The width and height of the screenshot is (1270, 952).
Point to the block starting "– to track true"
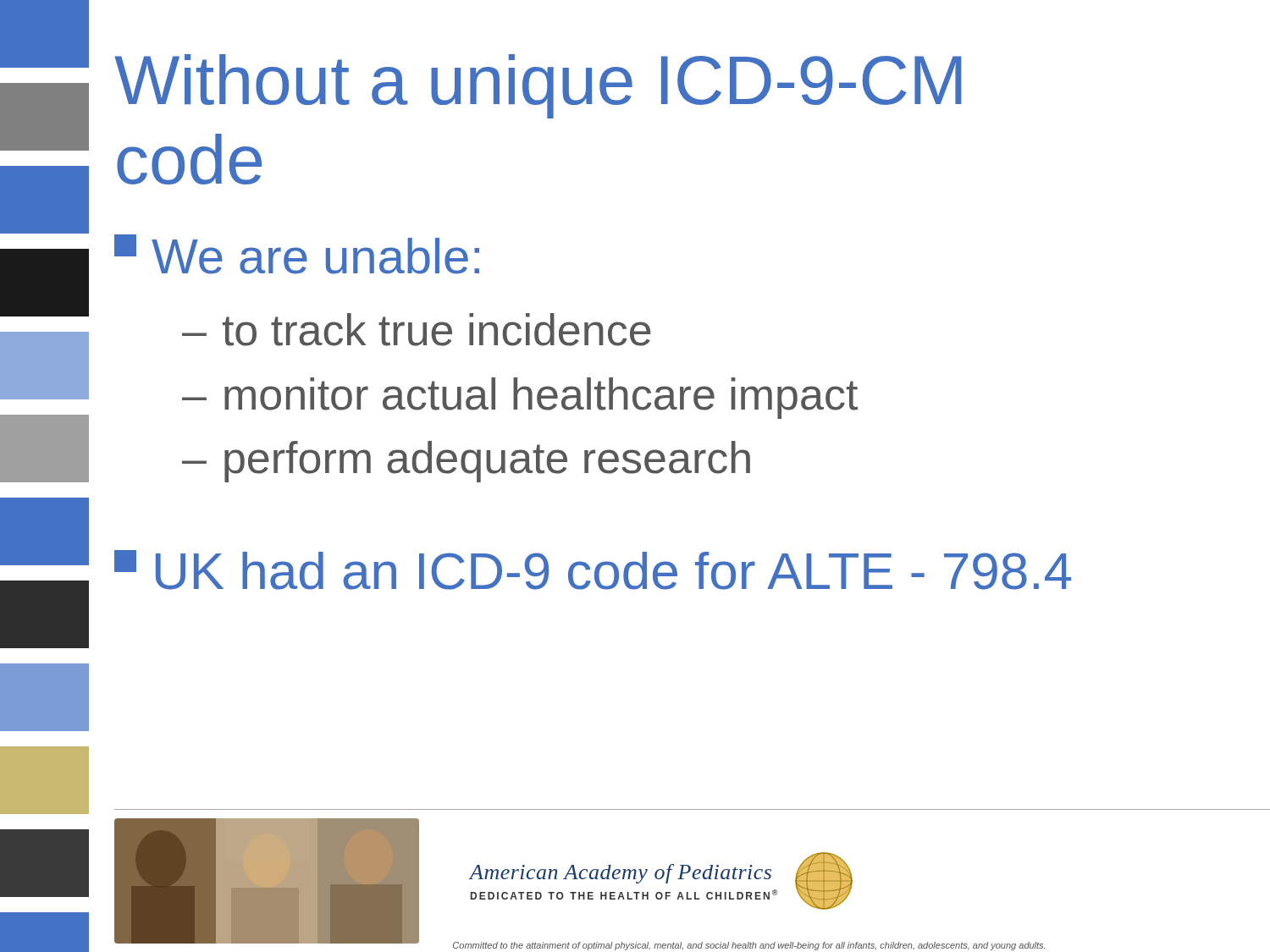pyautogui.click(x=417, y=331)
